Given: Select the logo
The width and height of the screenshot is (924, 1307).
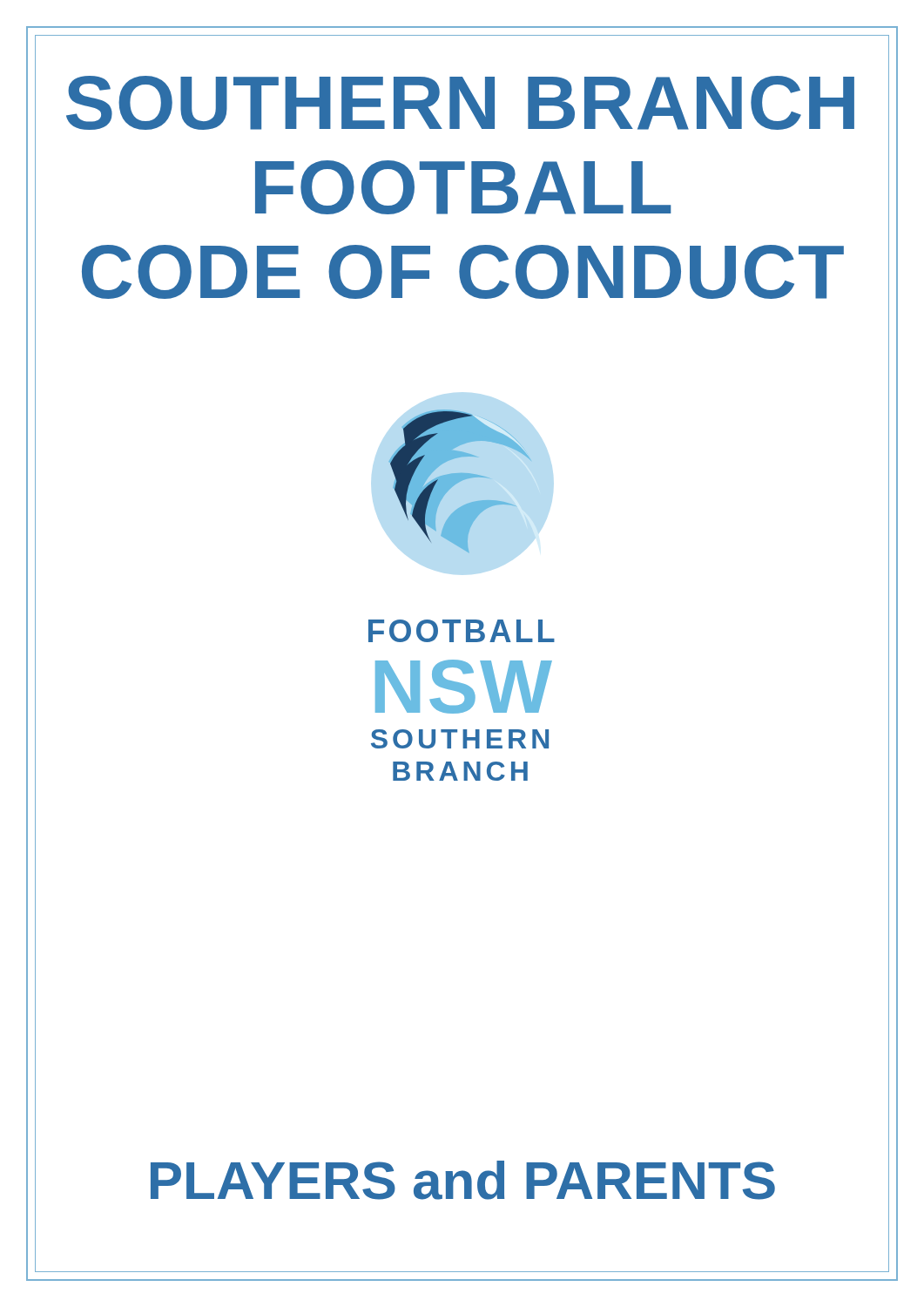Looking at the screenshot, I should click(462, 581).
